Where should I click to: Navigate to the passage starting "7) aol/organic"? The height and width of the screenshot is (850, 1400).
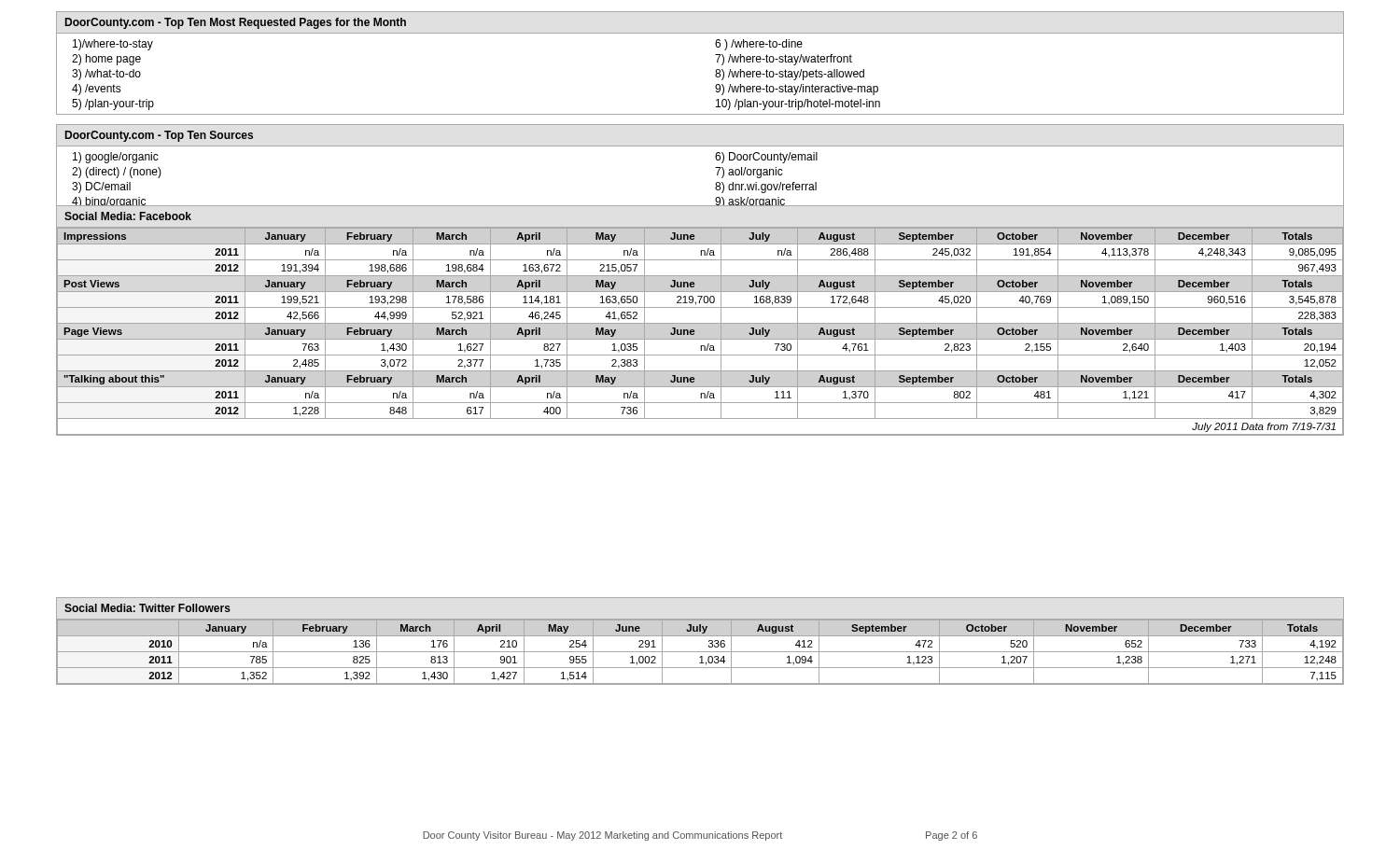(749, 172)
